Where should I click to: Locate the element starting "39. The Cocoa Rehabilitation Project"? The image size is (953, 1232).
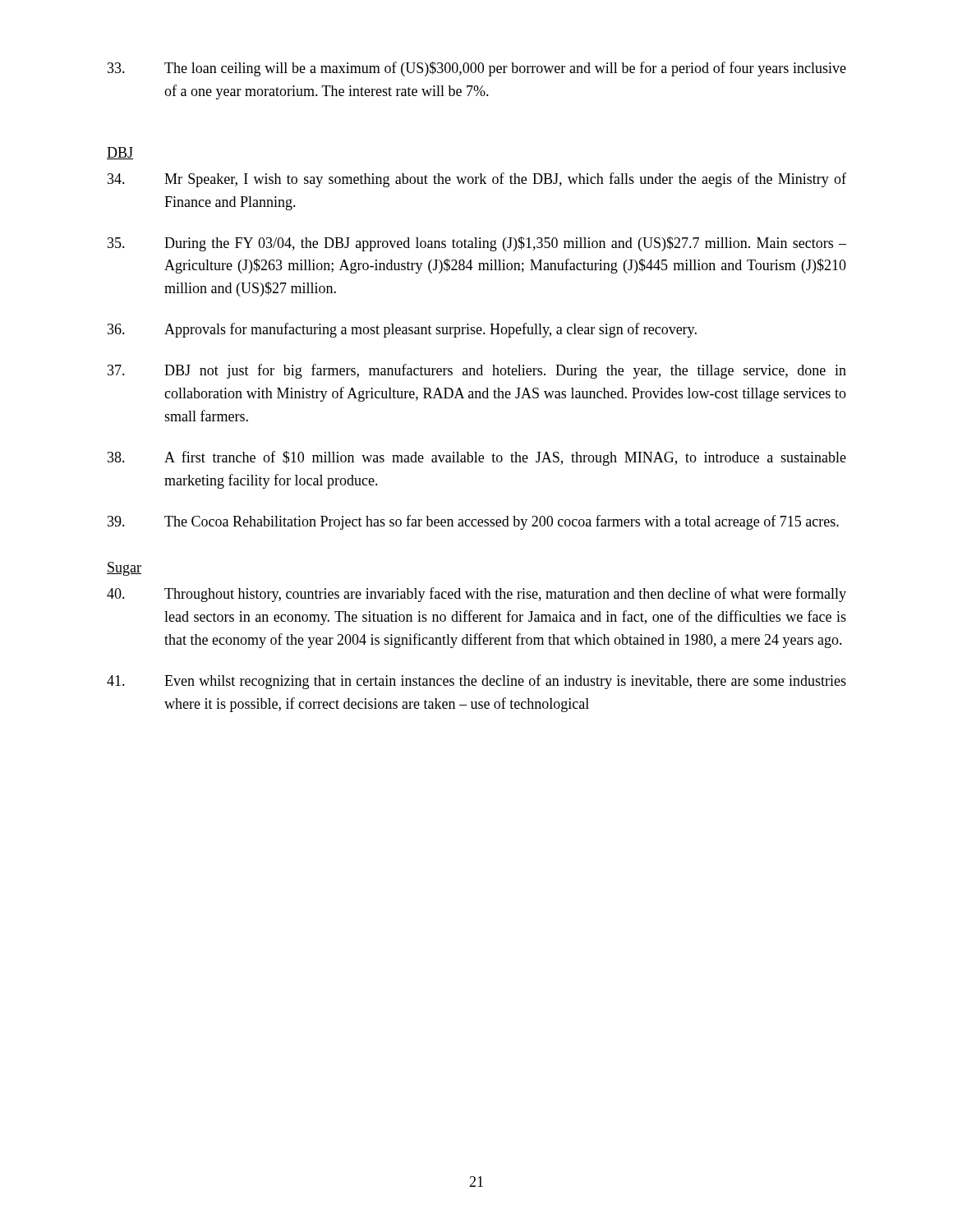[x=476, y=522]
